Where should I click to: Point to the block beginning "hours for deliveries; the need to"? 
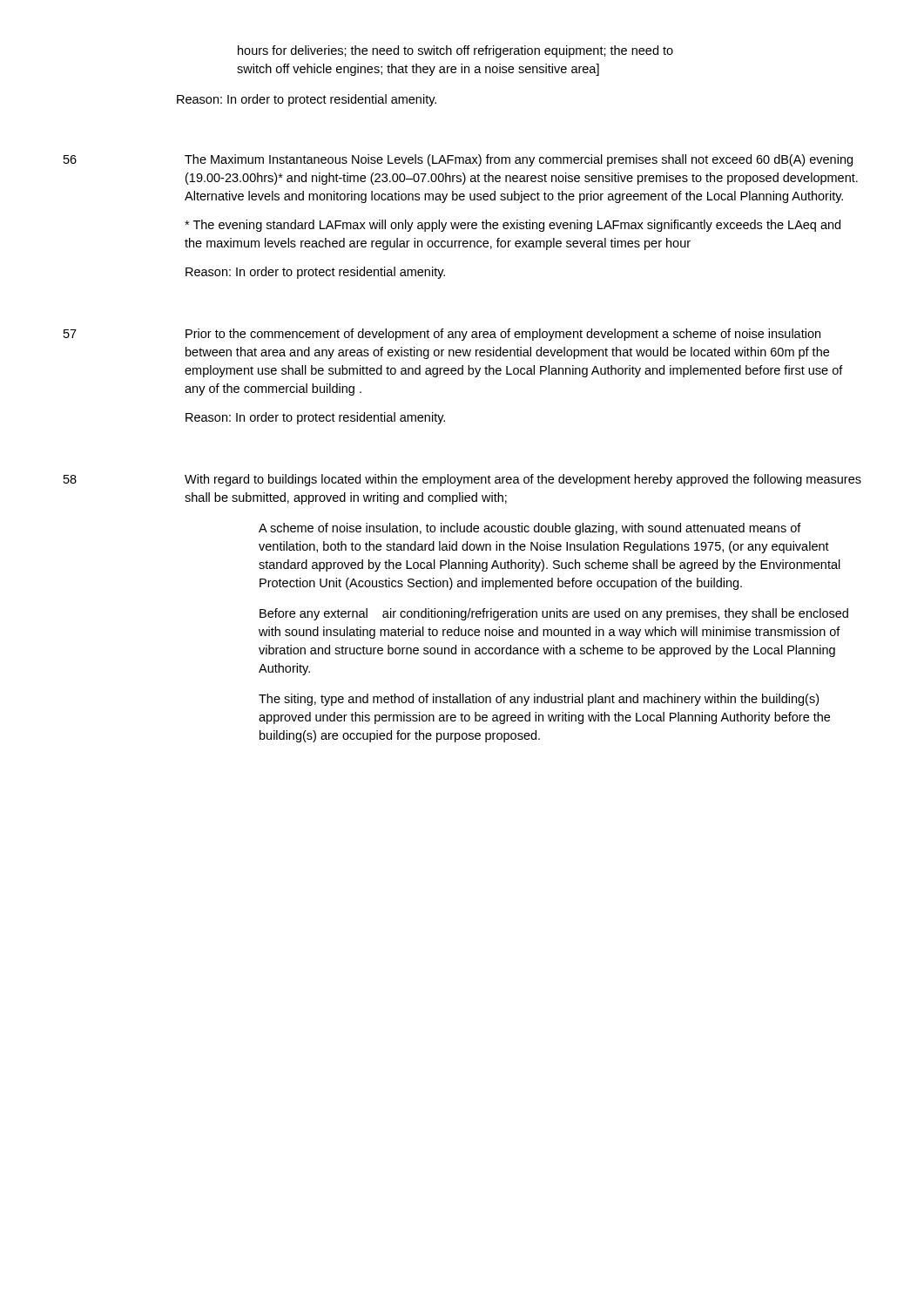click(455, 60)
